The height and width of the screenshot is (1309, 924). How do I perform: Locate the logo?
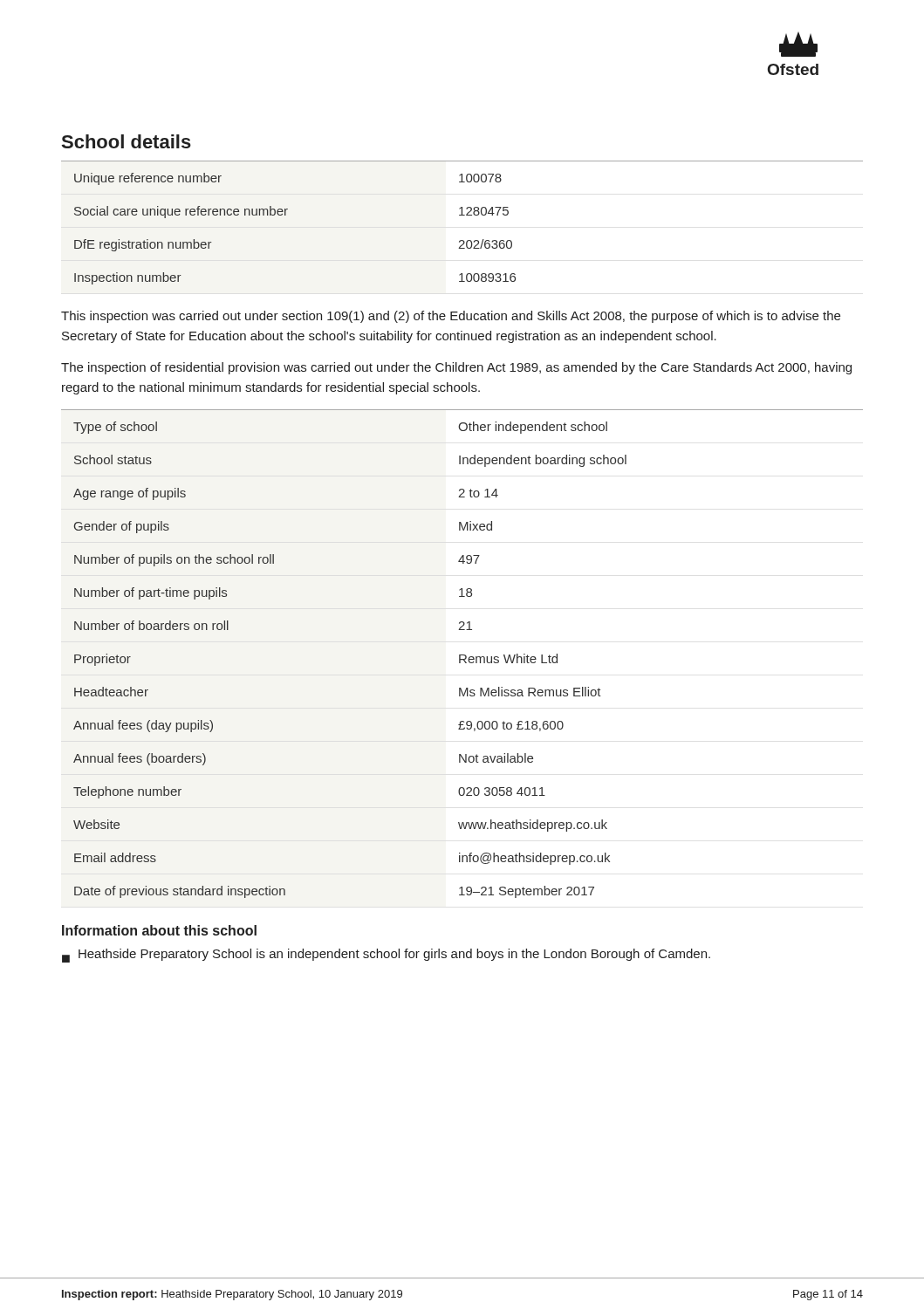point(815,54)
